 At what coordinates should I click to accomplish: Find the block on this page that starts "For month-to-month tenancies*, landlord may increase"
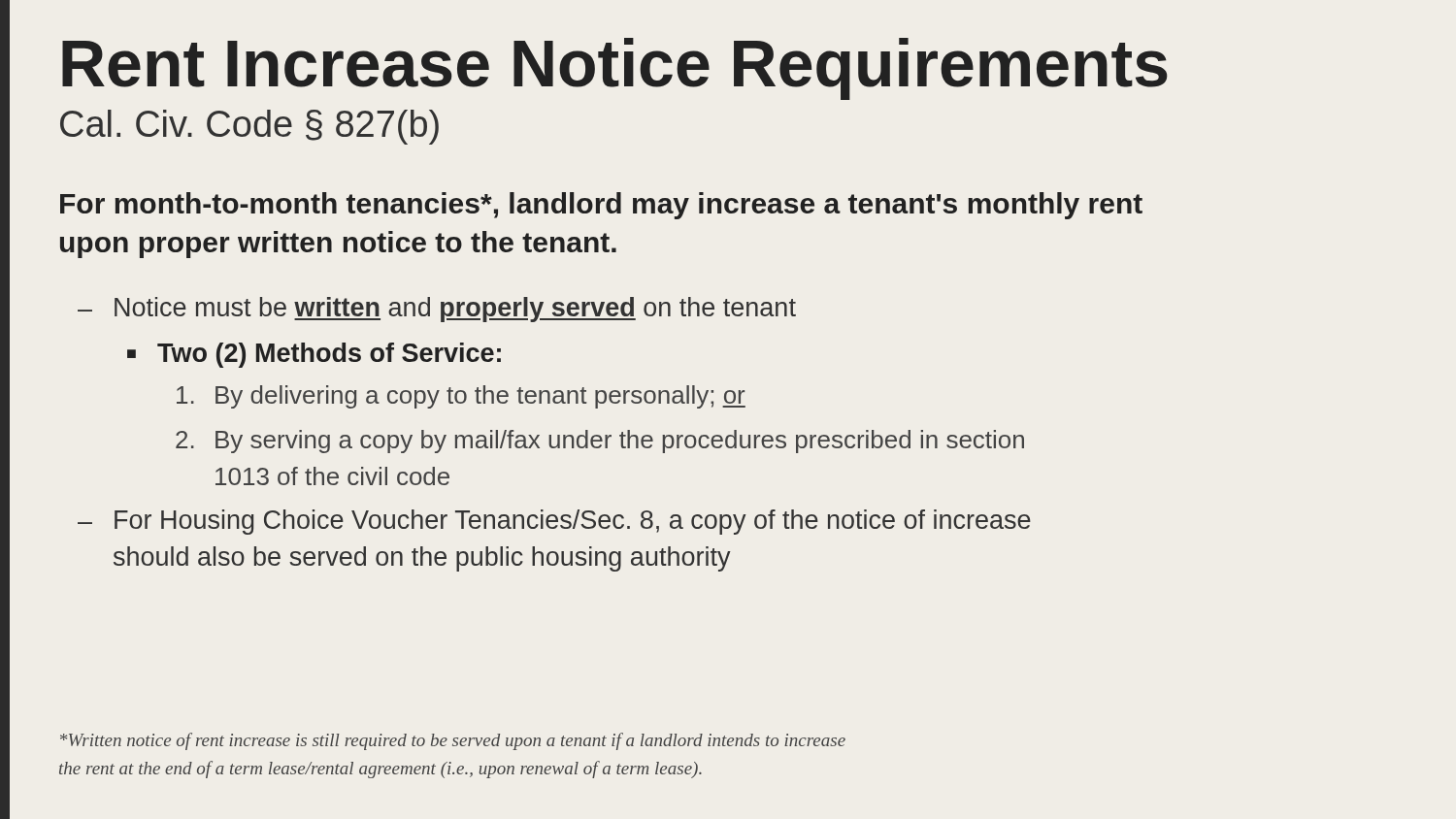coord(665,223)
